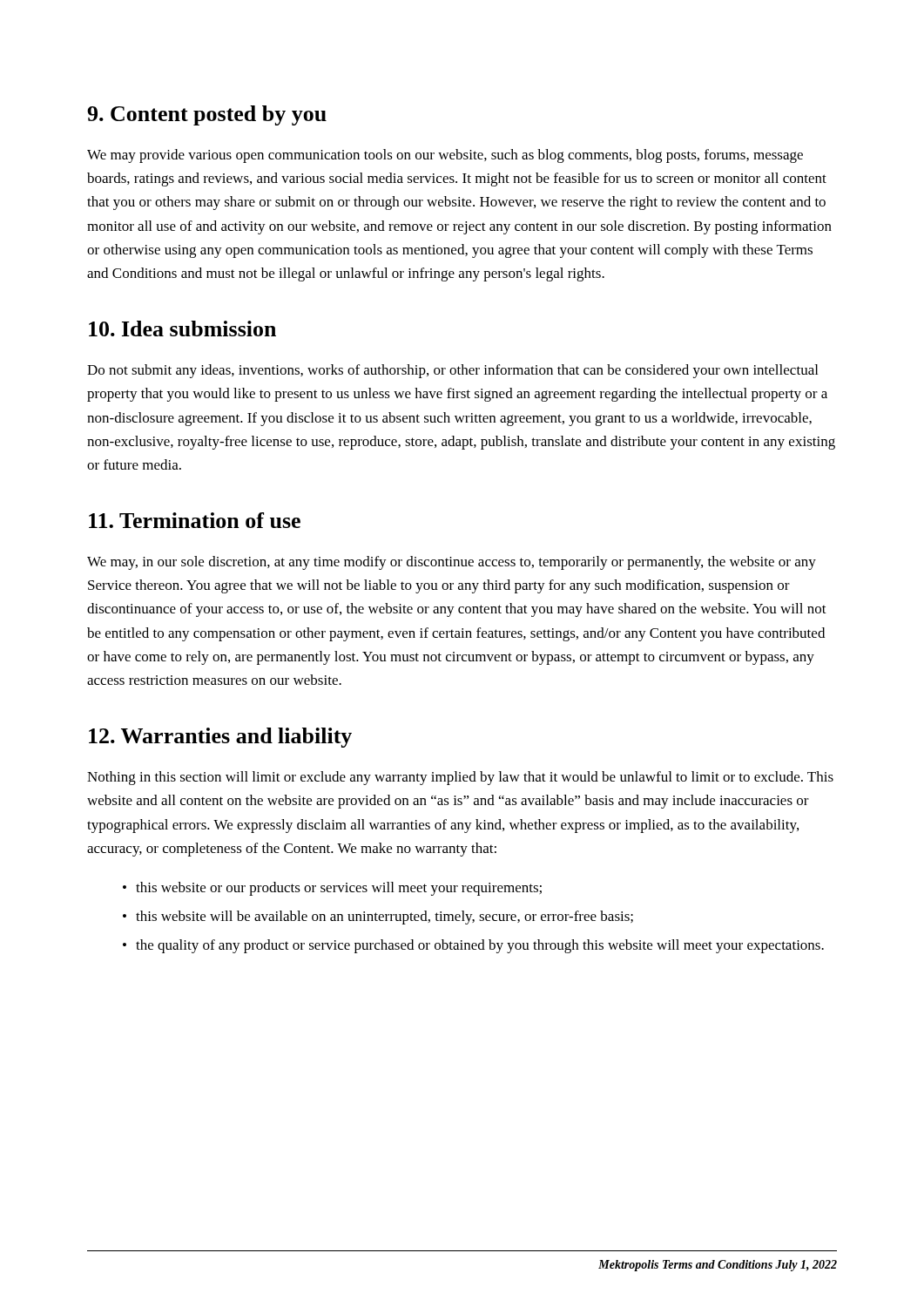This screenshot has height=1307, width=924.
Task: Locate the passage starting "this website will be"
Action: point(385,916)
